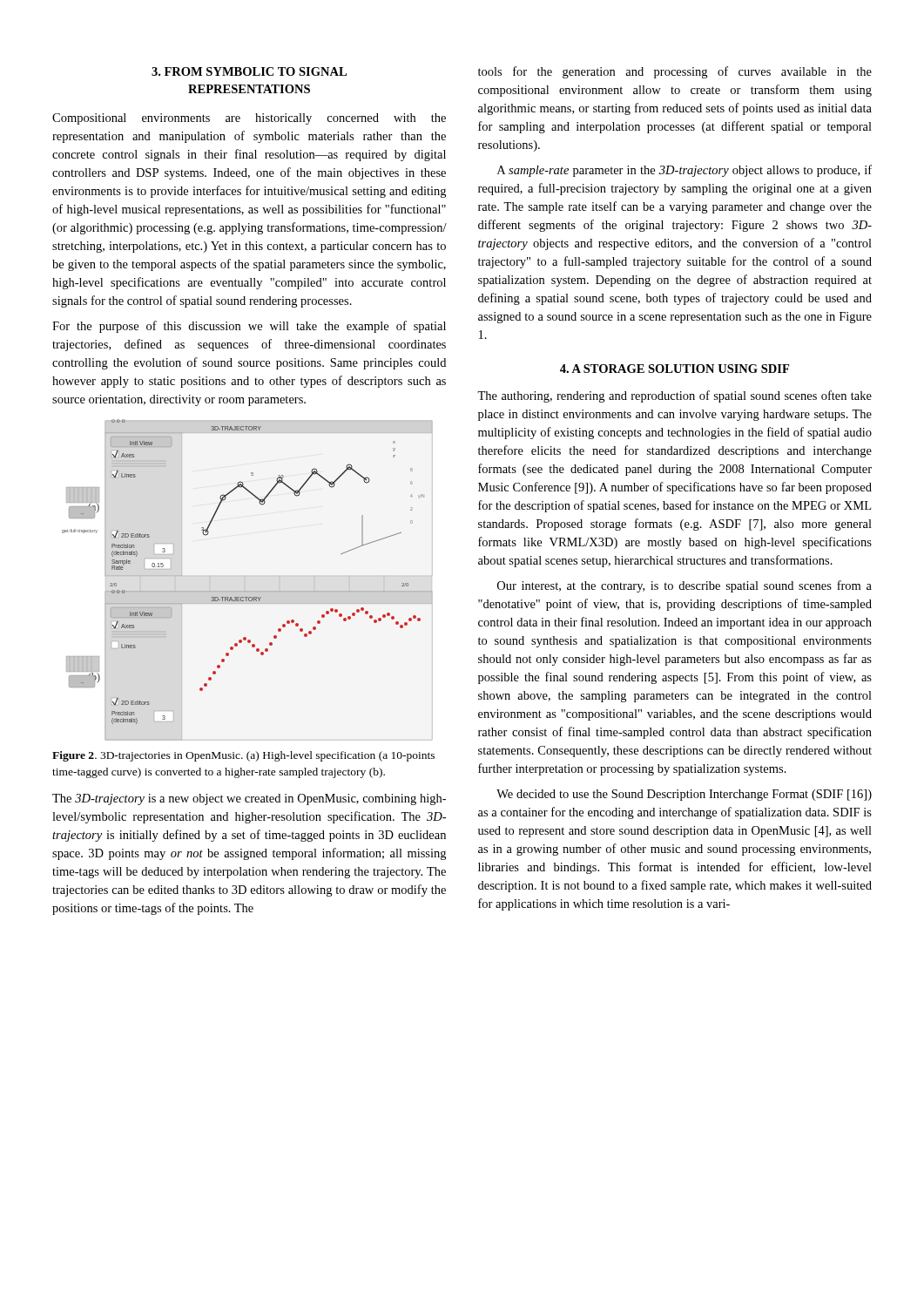This screenshot has width=924, height=1307.
Task: Locate a caption
Action: pyautogui.click(x=244, y=763)
